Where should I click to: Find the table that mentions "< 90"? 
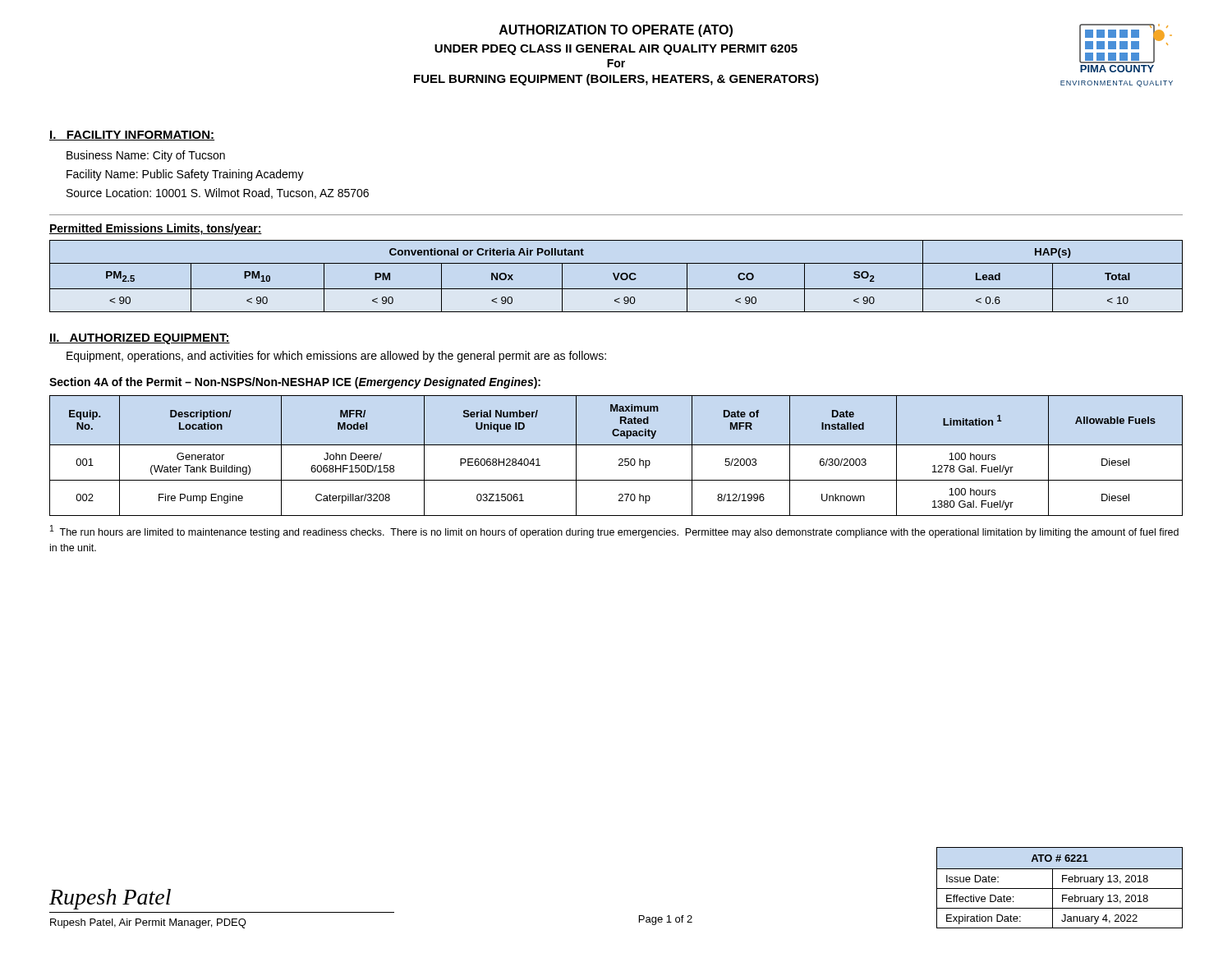coord(616,276)
